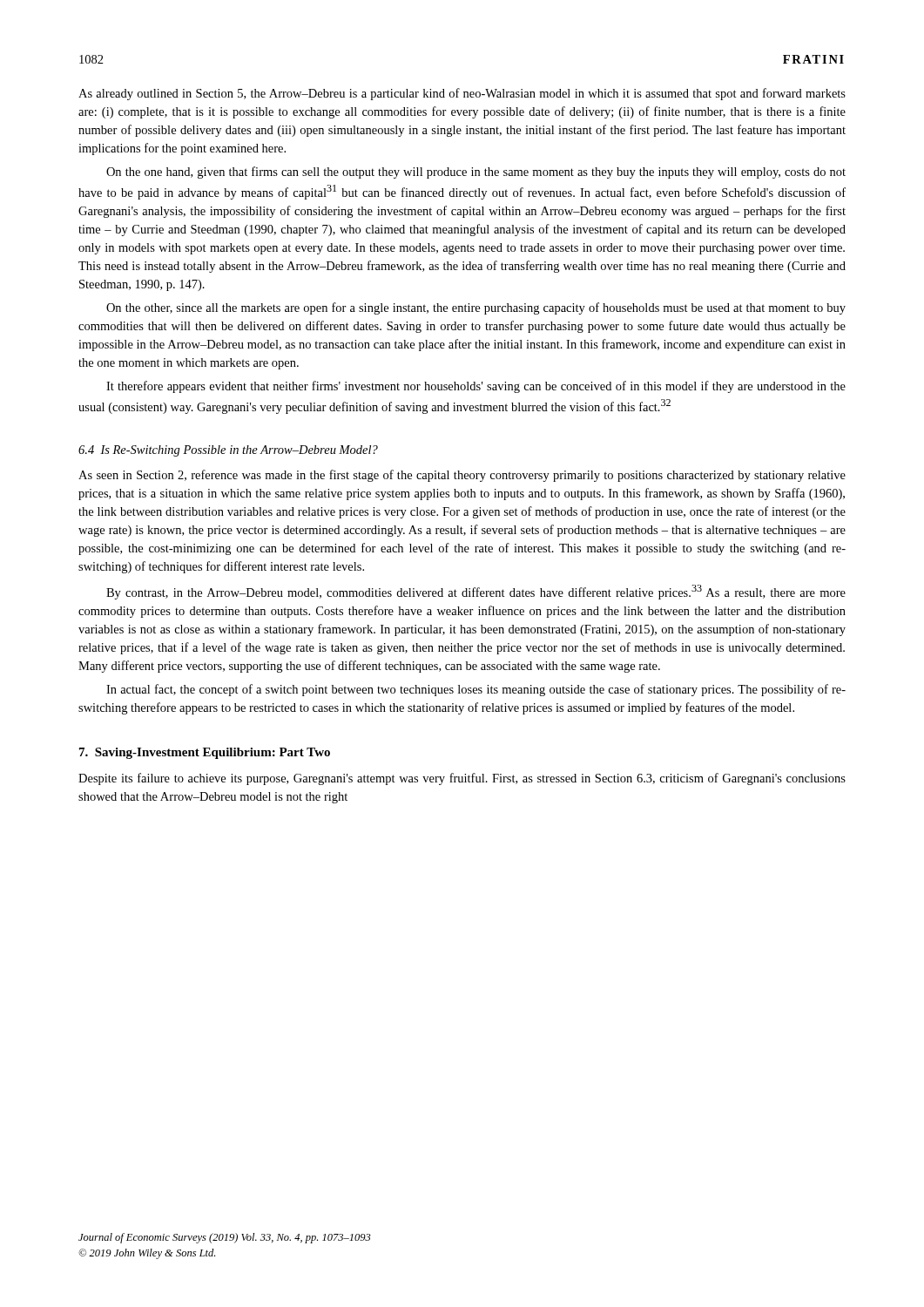This screenshot has width=924, height=1307.
Task: Locate the section header that opens with "6.4 Is Re-Switching Possible in the Arrow–Debreu"
Action: 228,450
